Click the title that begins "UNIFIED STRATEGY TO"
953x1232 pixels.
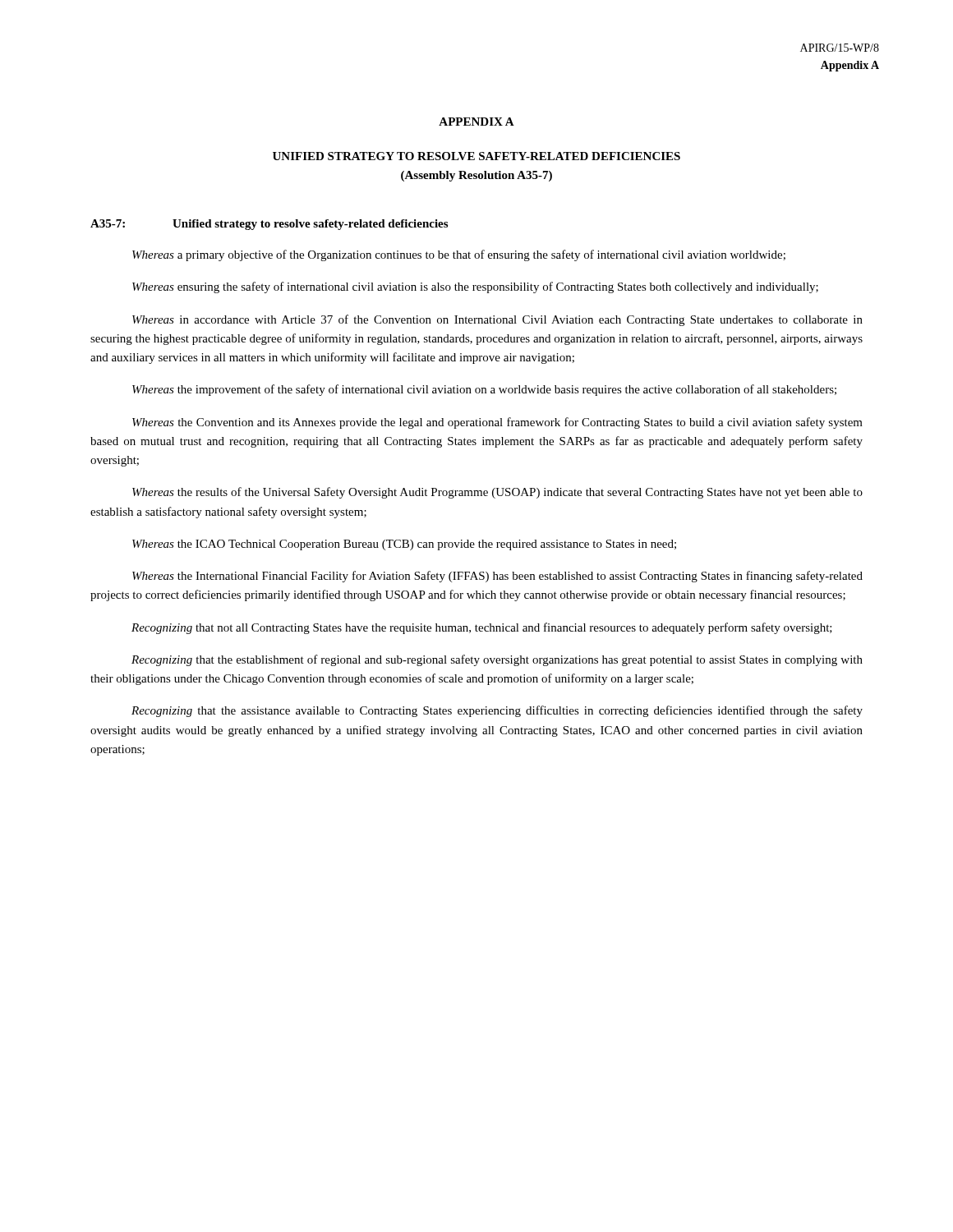[476, 165]
